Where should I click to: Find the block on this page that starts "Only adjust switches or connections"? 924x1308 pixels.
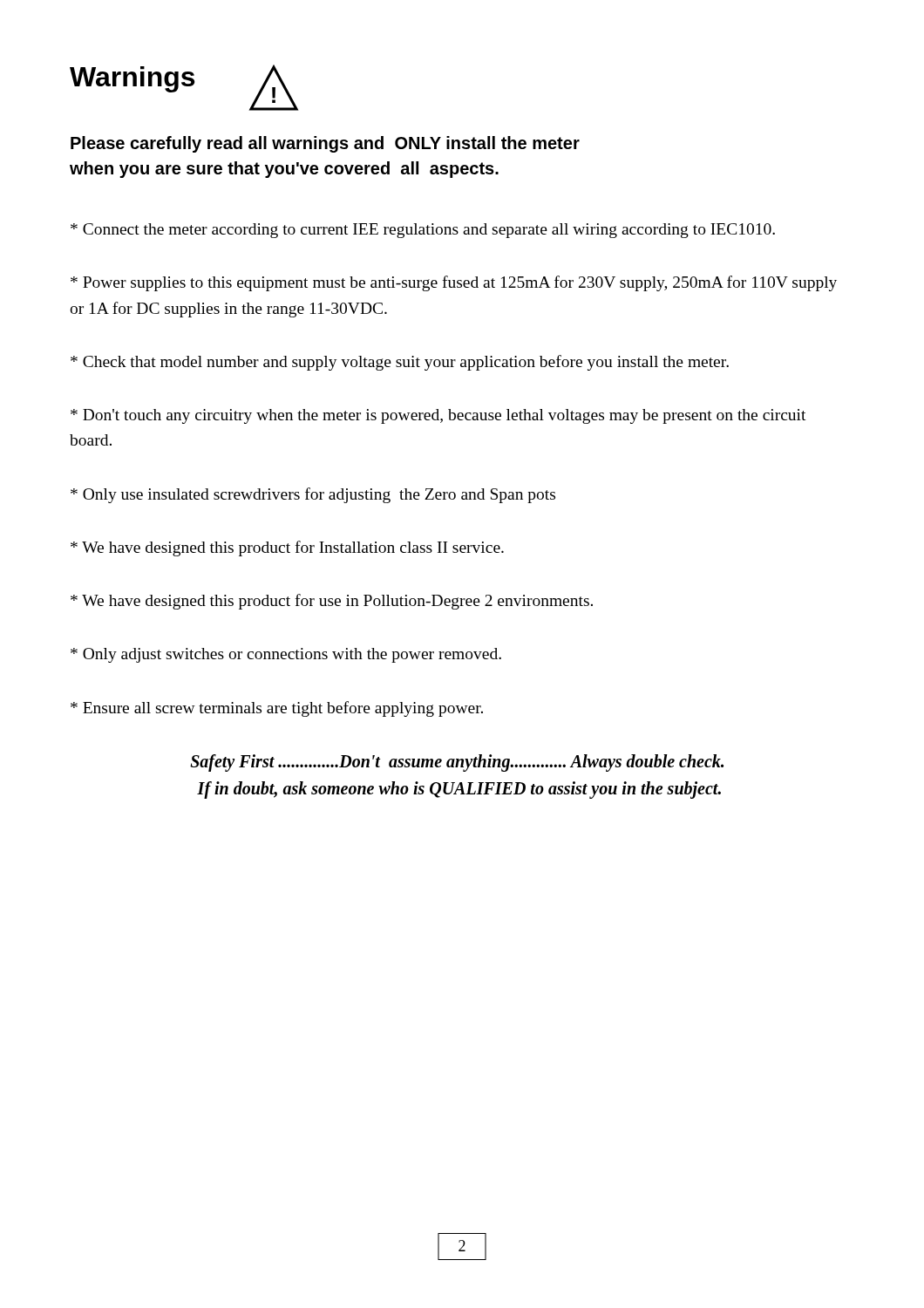pyautogui.click(x=286, y=654)
